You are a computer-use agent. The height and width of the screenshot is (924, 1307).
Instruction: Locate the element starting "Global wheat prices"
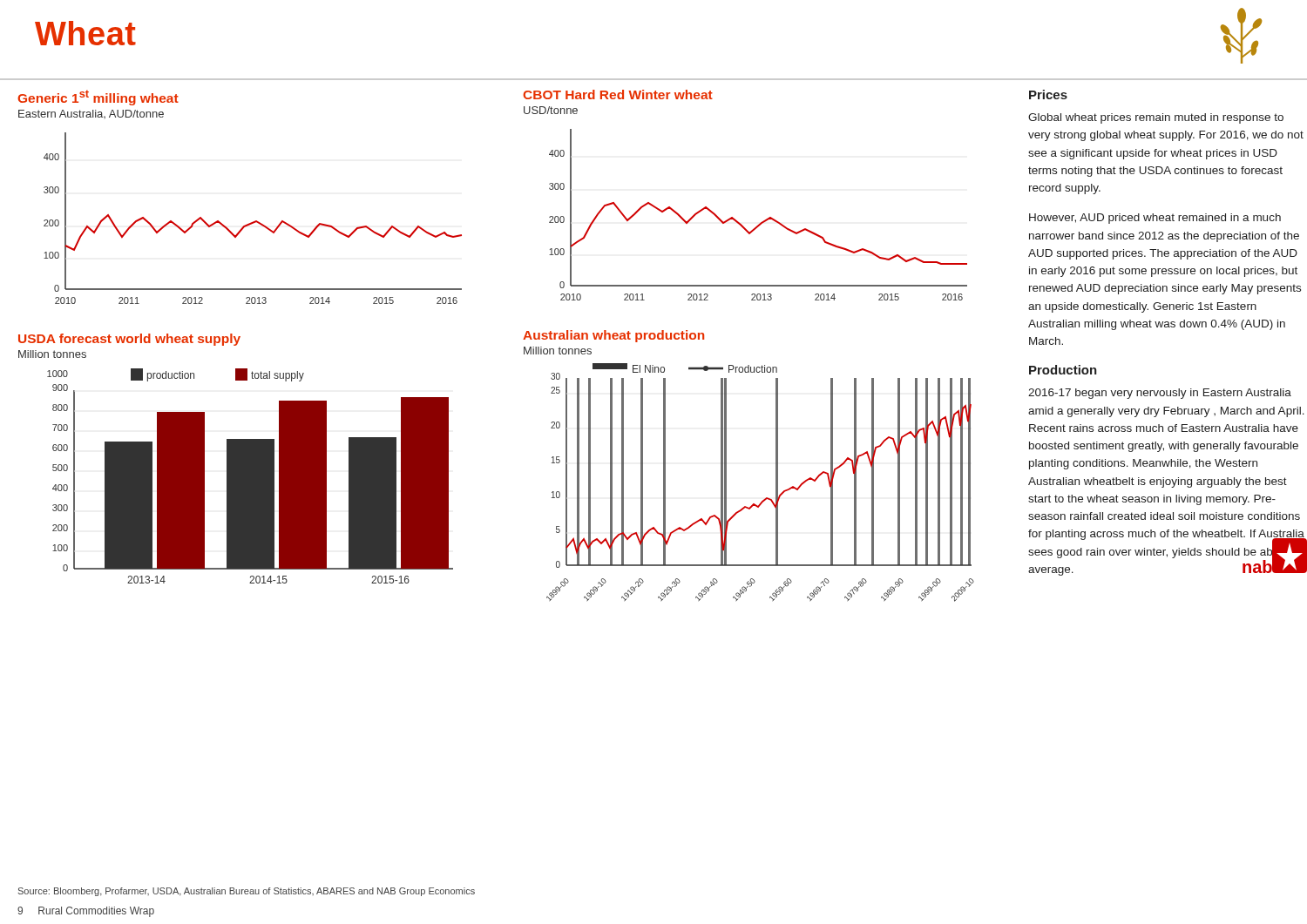(x=1166, y=152)
